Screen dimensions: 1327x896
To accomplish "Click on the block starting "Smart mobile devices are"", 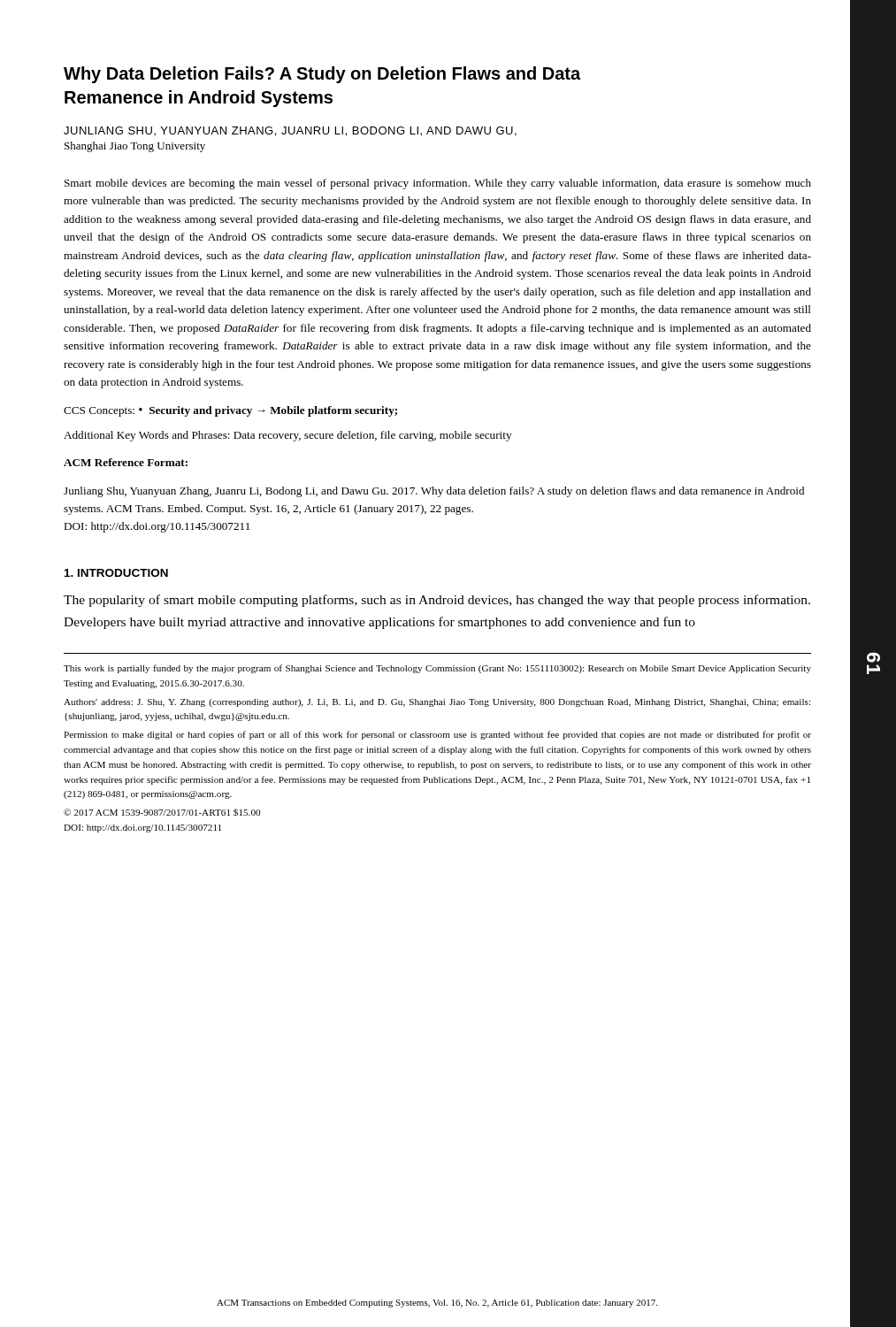I will (437, 282).
